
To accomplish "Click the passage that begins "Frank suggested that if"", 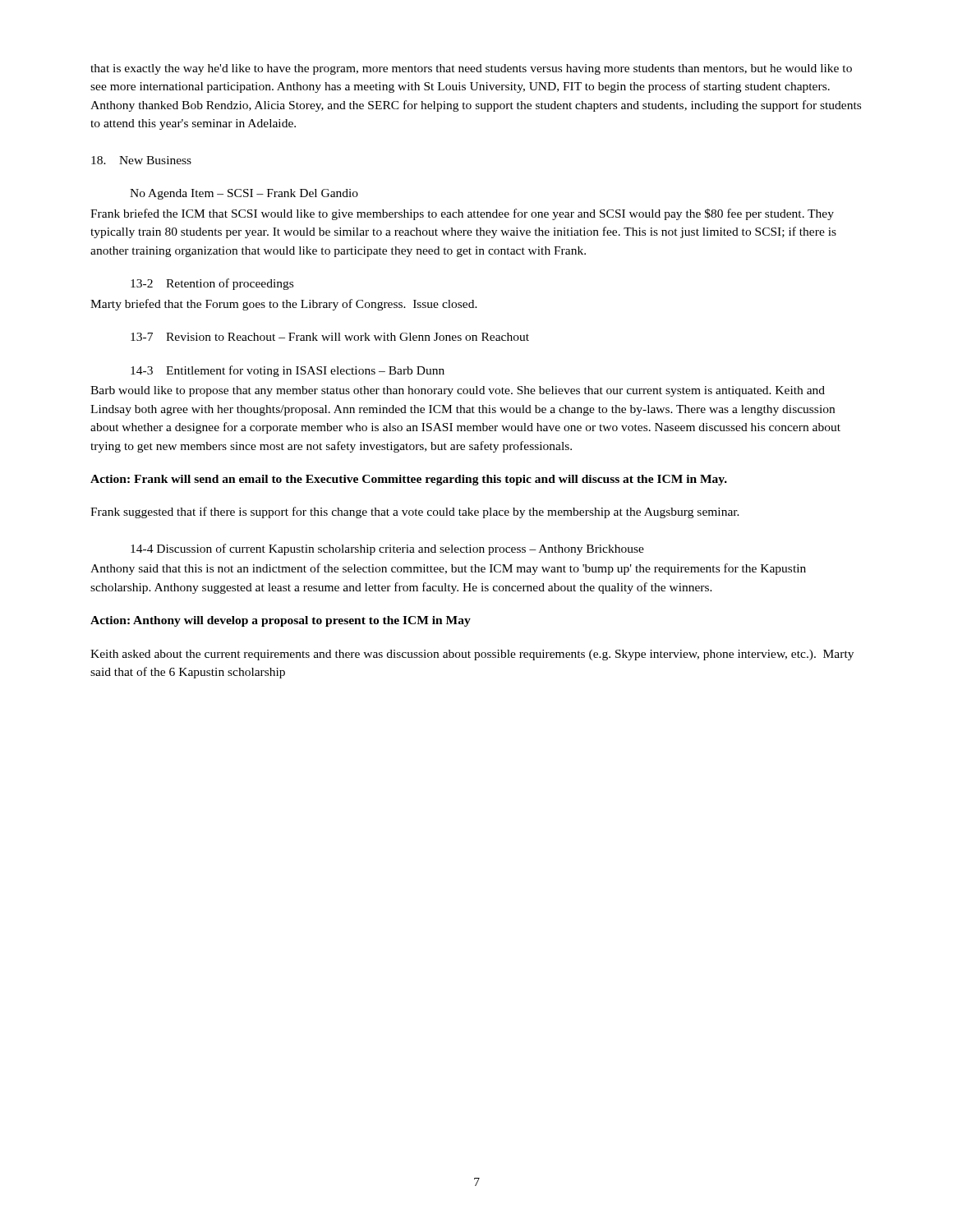I will click(476, 512).
